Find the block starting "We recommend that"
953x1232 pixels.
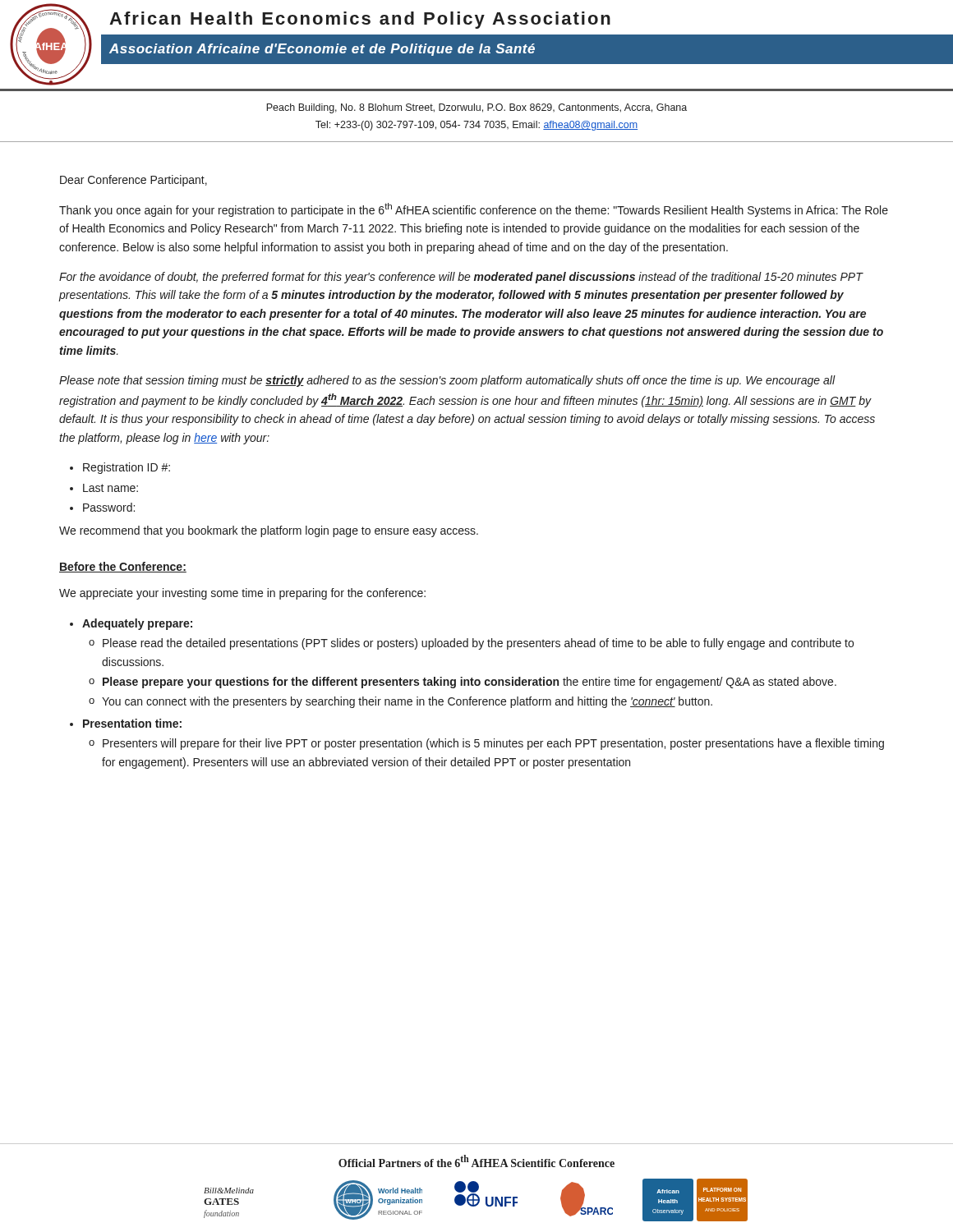[269, 531]
